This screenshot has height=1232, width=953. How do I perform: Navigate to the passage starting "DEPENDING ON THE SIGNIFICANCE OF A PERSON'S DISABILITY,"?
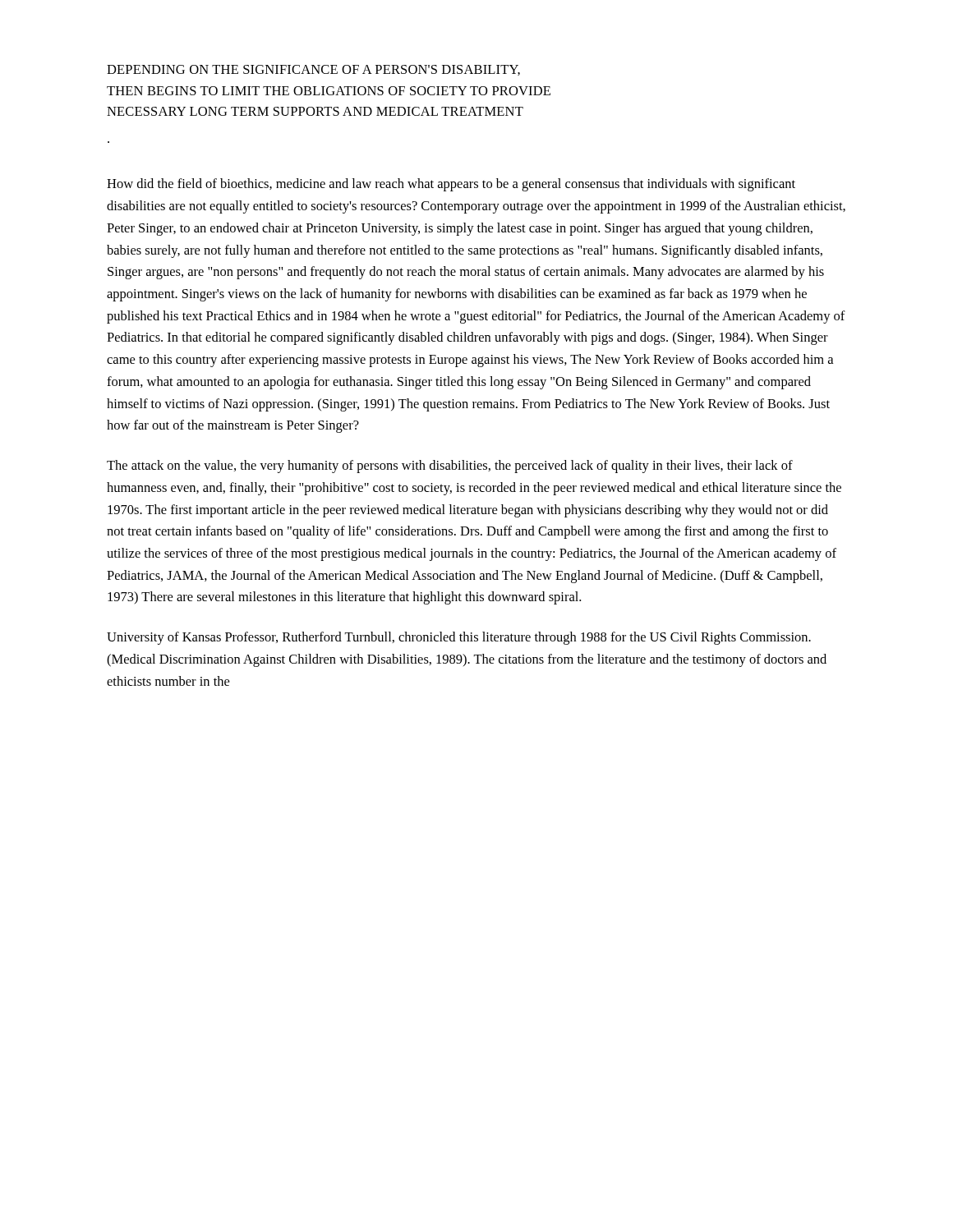coord(329,90)
